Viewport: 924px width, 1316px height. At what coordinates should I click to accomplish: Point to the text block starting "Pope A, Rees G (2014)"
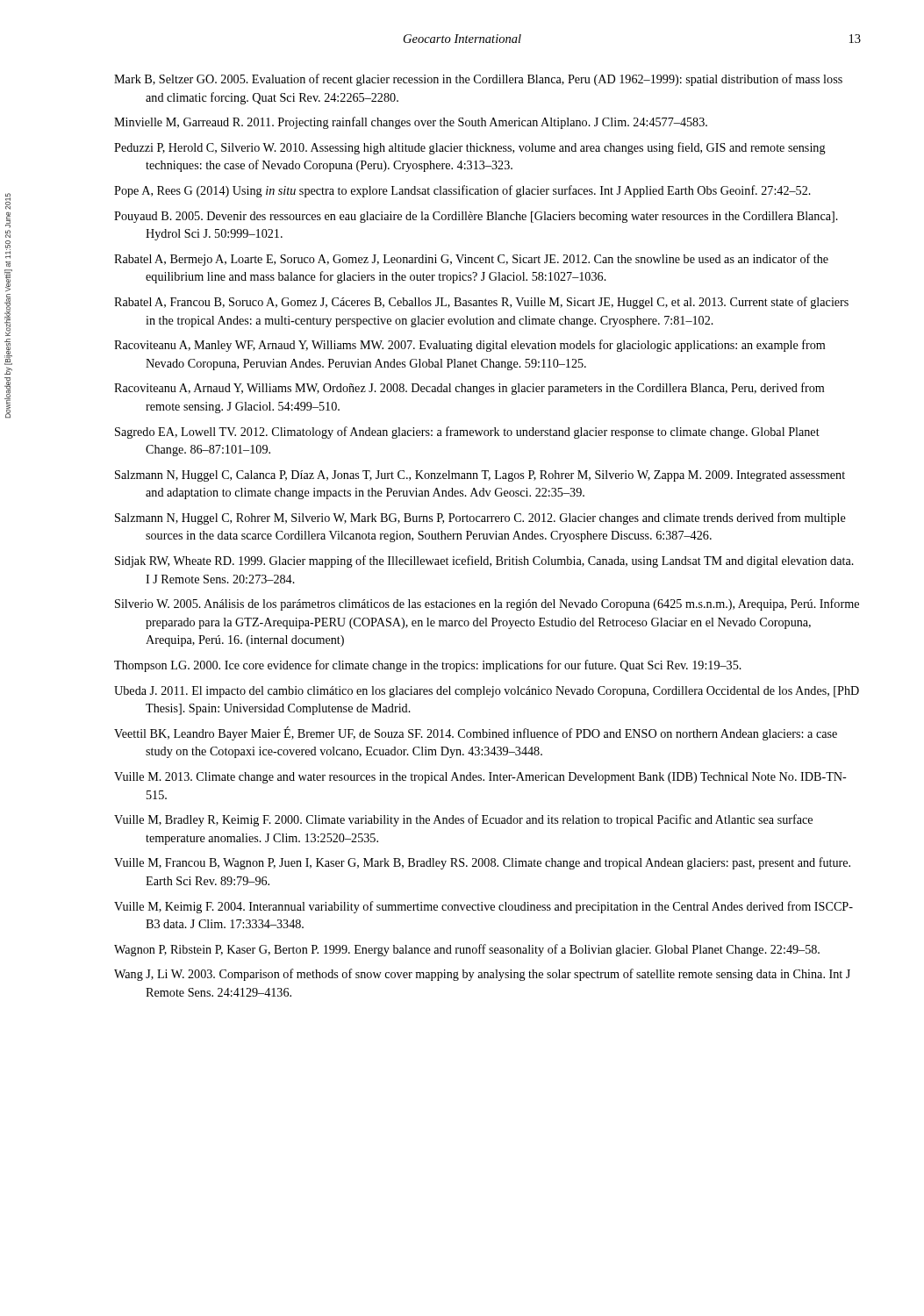(x=463, y=190)
